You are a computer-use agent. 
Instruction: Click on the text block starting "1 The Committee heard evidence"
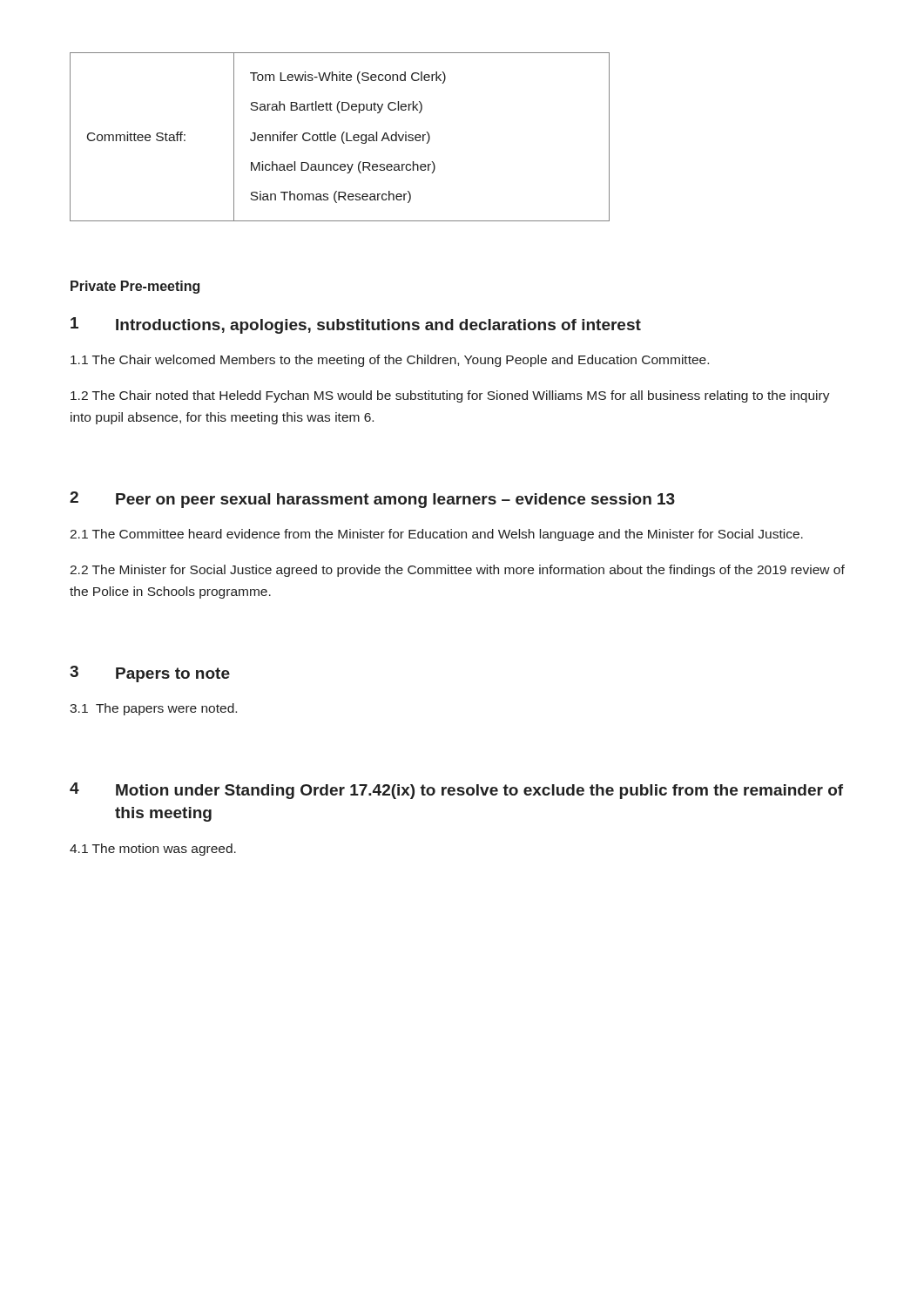[x=437, y=534]
